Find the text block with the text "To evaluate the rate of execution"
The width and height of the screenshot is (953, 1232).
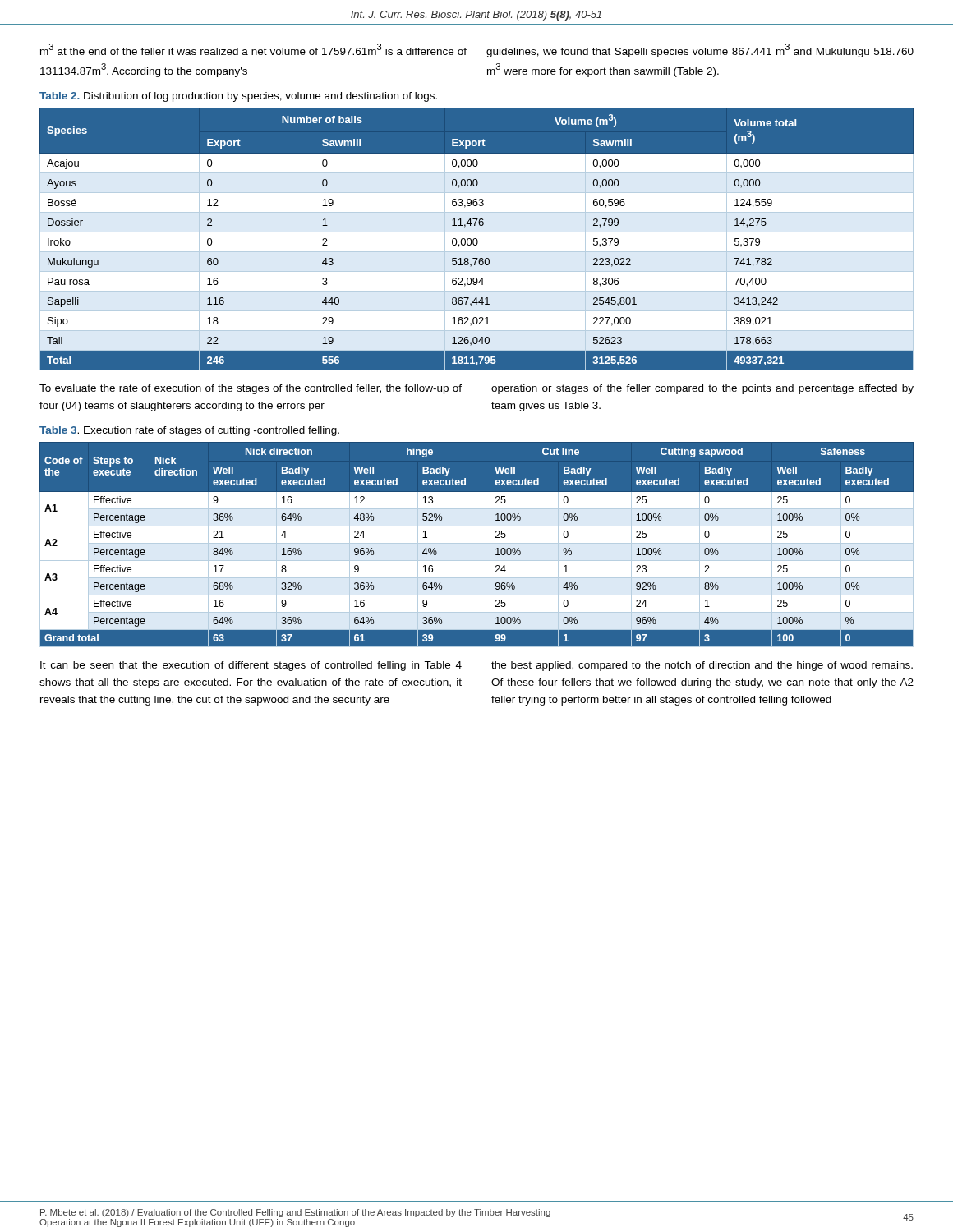(x=251, y=397)
